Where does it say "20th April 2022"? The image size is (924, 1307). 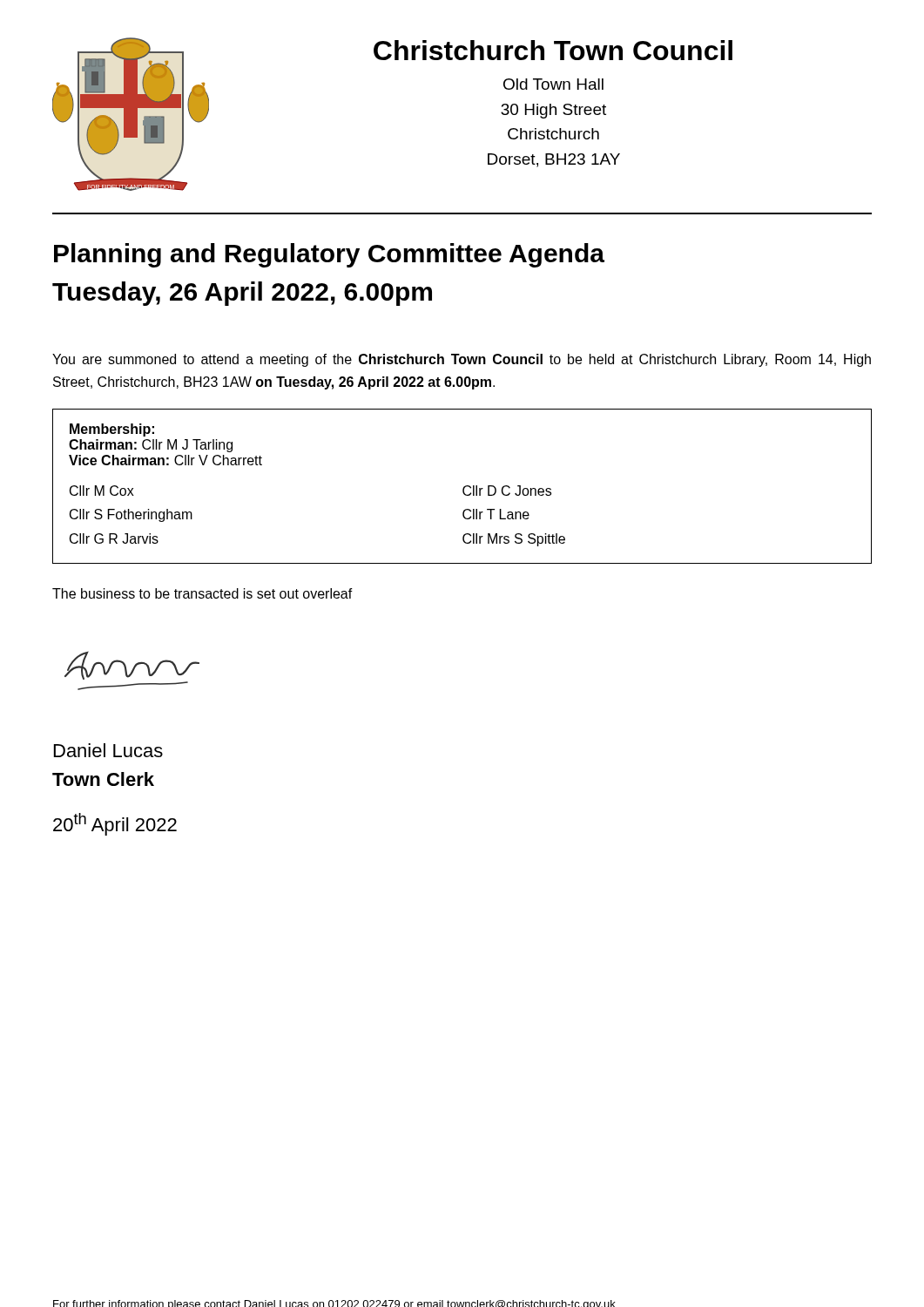[115, 822]
